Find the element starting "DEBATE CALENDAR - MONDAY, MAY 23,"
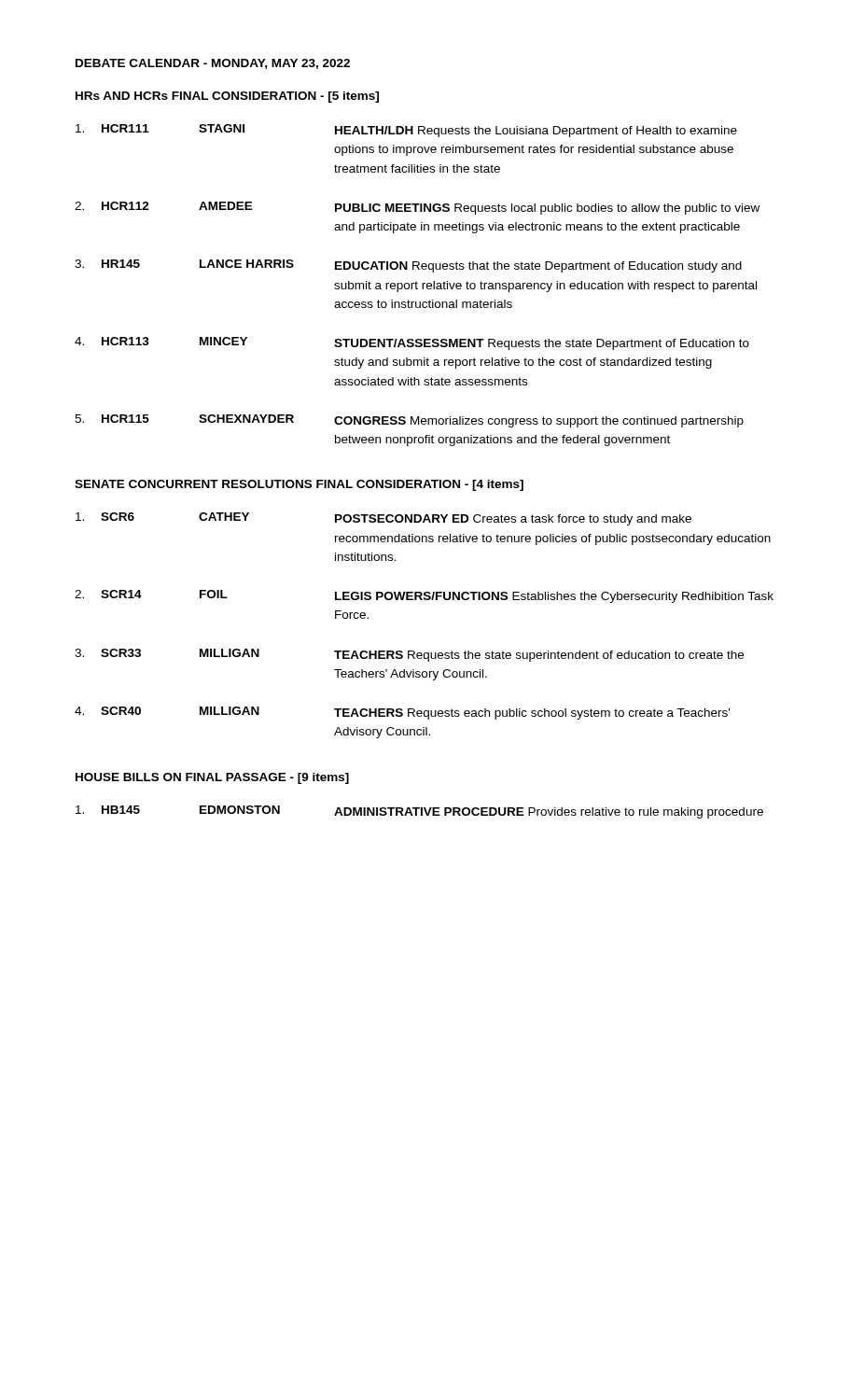The height and width of the screenshot is (1400, 850). click(213, 63)
